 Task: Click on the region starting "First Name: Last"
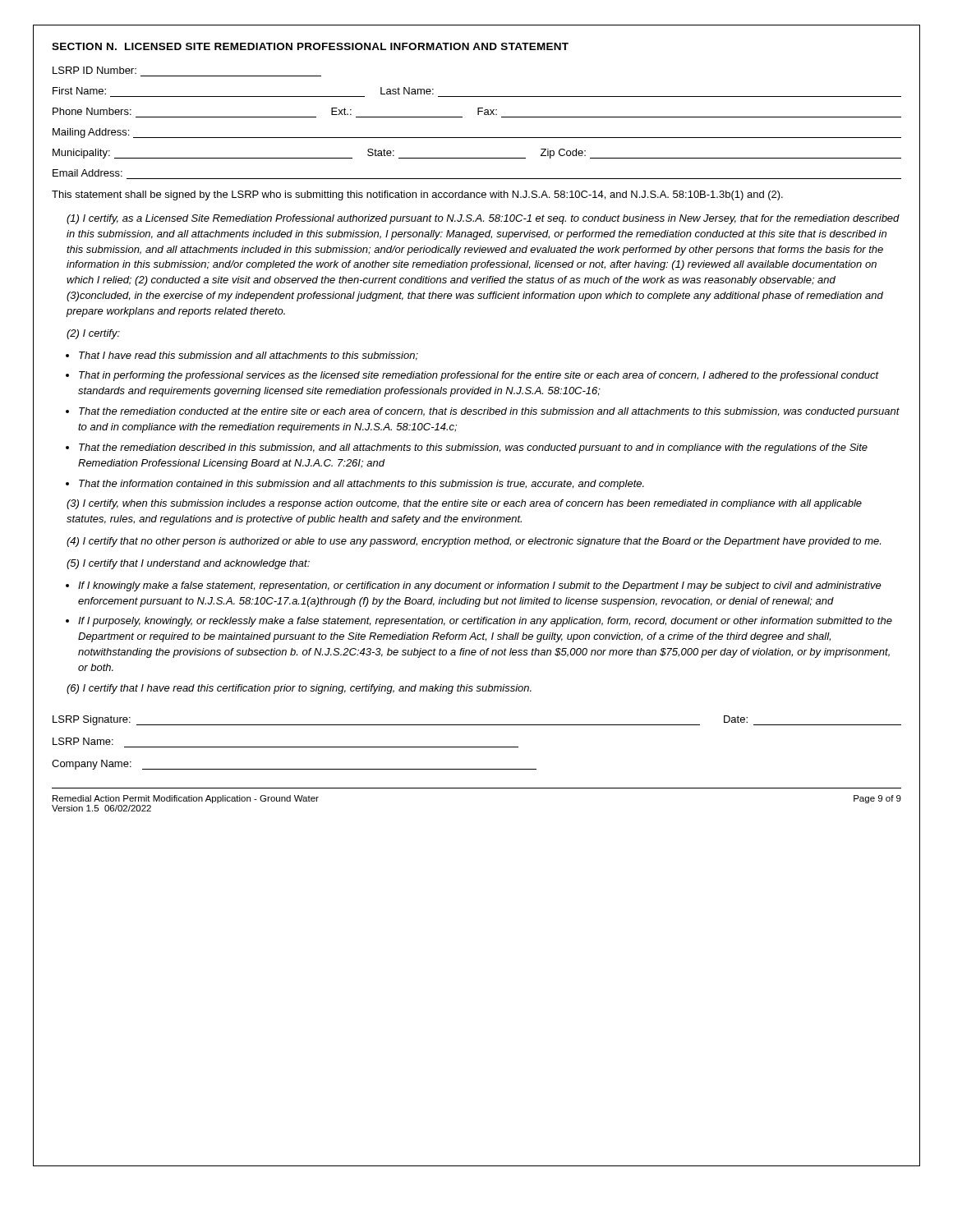[476, 90]
